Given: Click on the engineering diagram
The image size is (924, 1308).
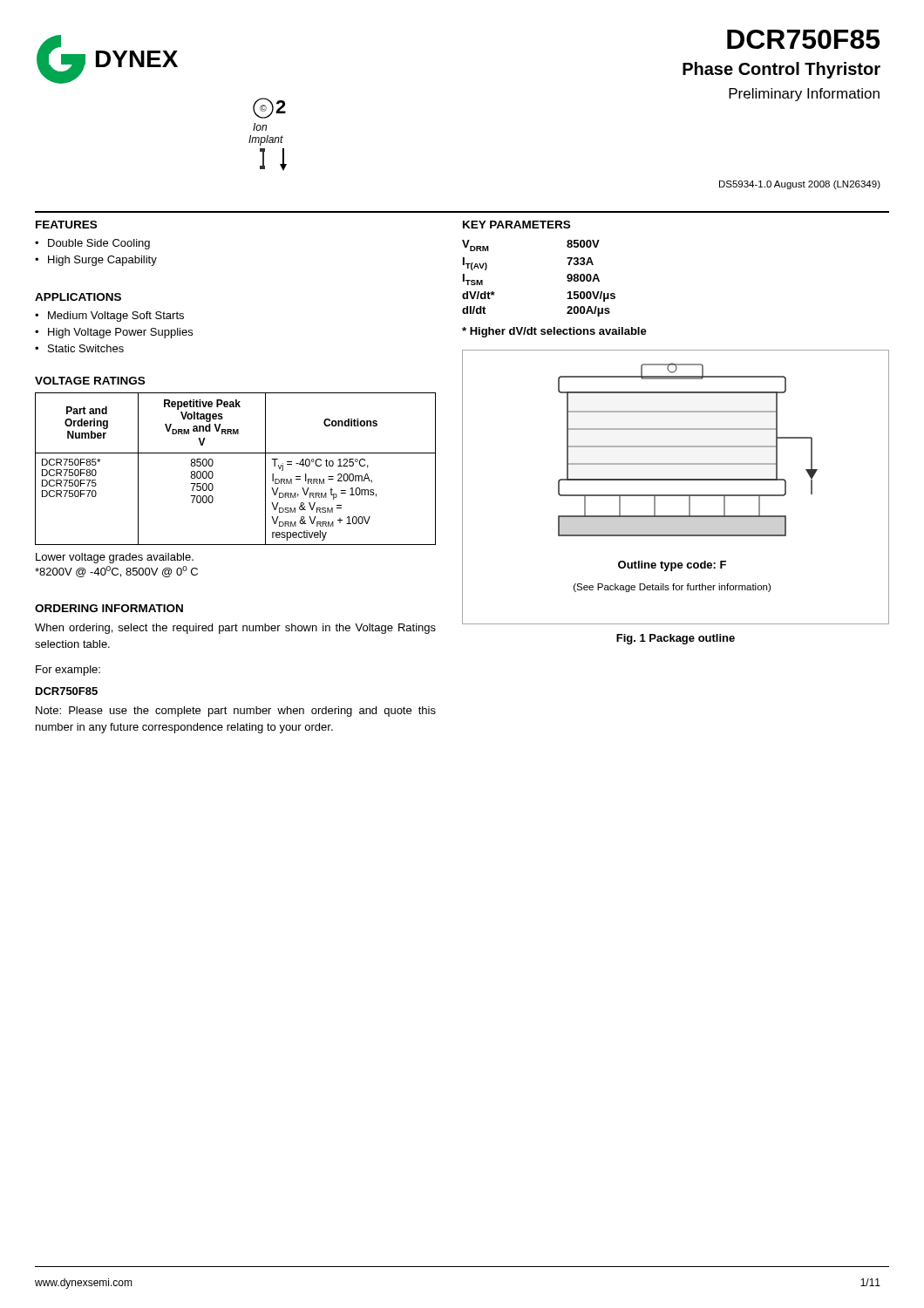Looking at the screenshot, I should click(x=676, y=487).
